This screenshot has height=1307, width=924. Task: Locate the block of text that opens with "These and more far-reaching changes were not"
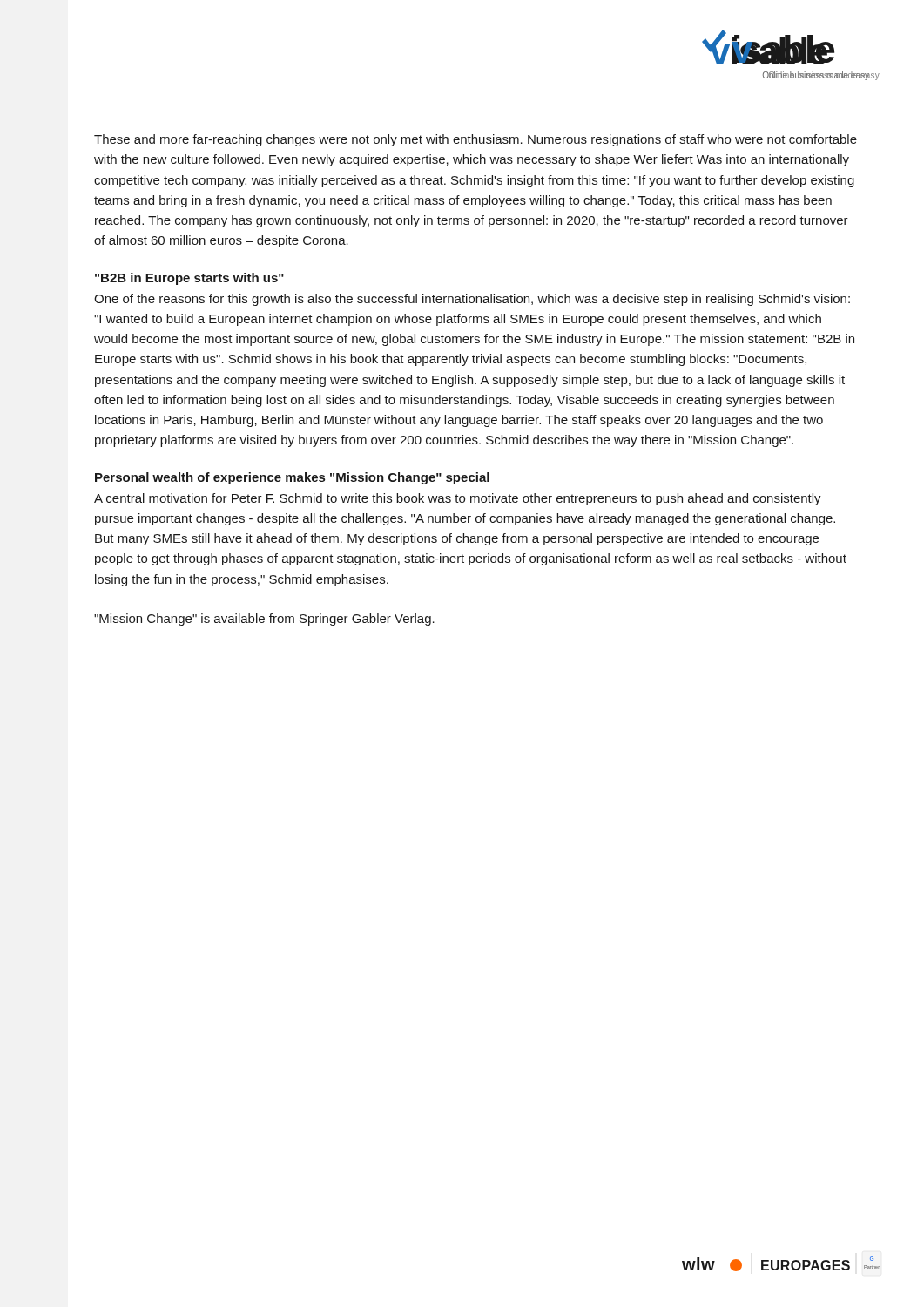(x=475, y=190)
